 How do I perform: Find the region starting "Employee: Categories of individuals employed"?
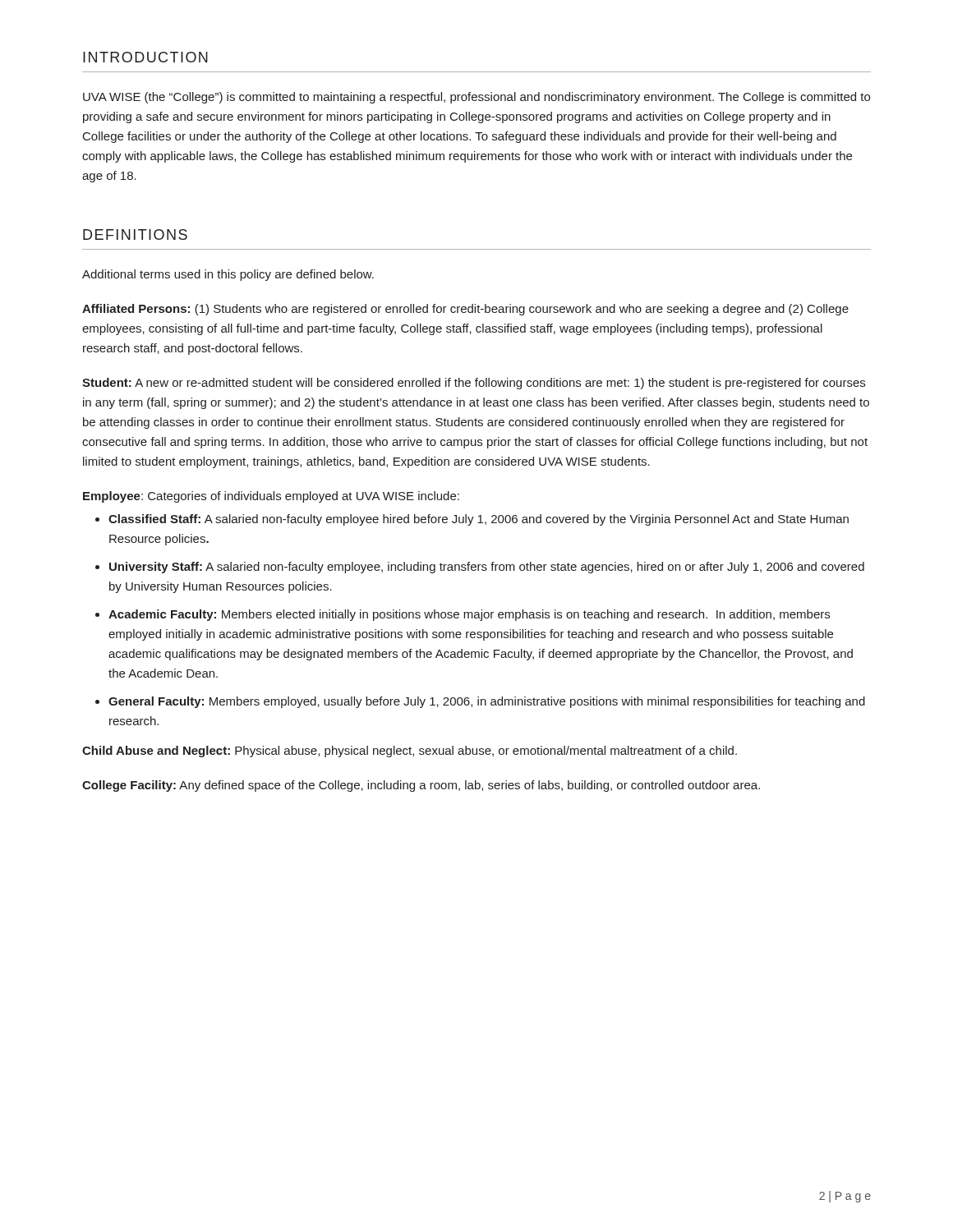271,496
